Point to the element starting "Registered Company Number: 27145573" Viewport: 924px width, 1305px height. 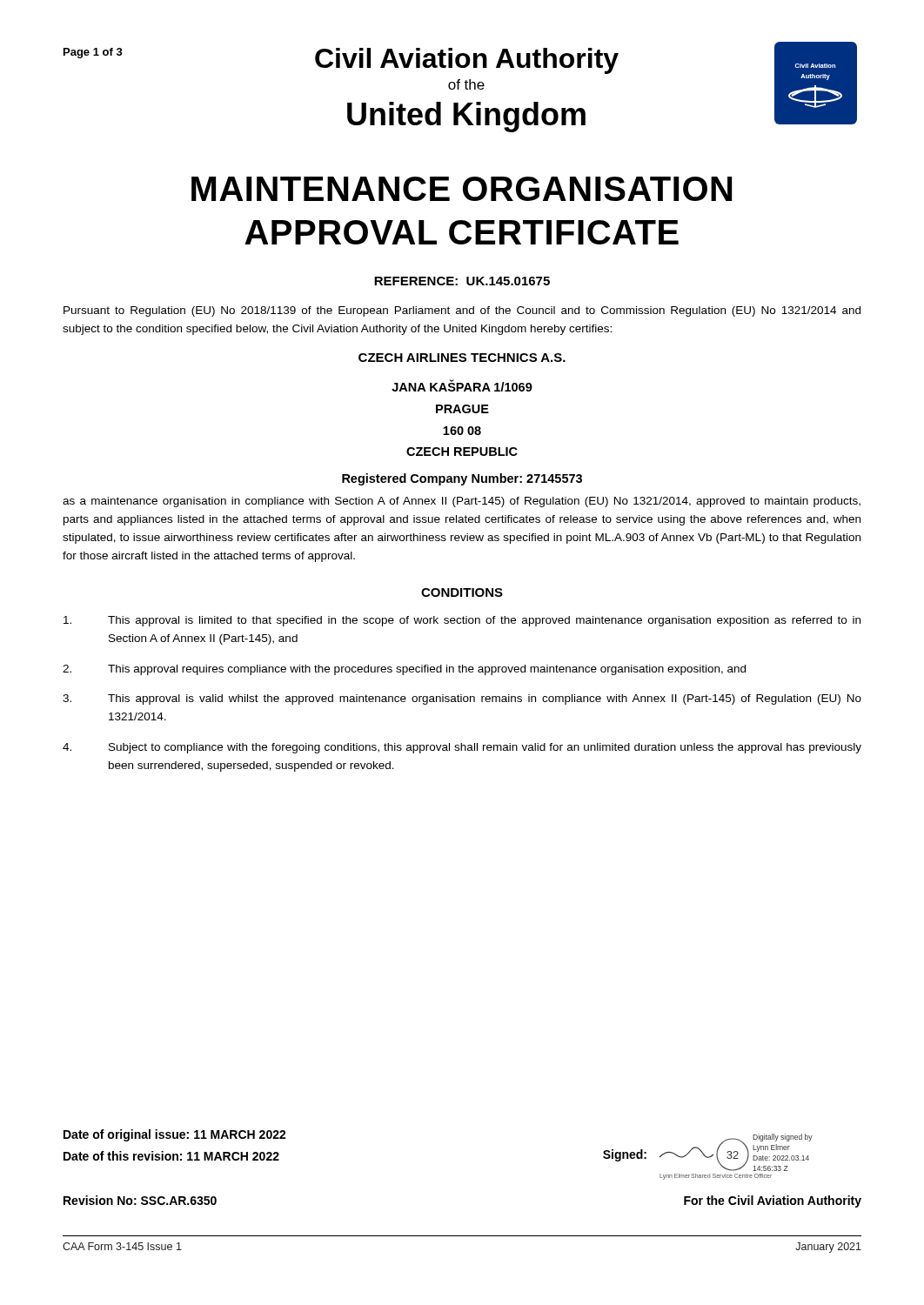[x=462, y=478]
